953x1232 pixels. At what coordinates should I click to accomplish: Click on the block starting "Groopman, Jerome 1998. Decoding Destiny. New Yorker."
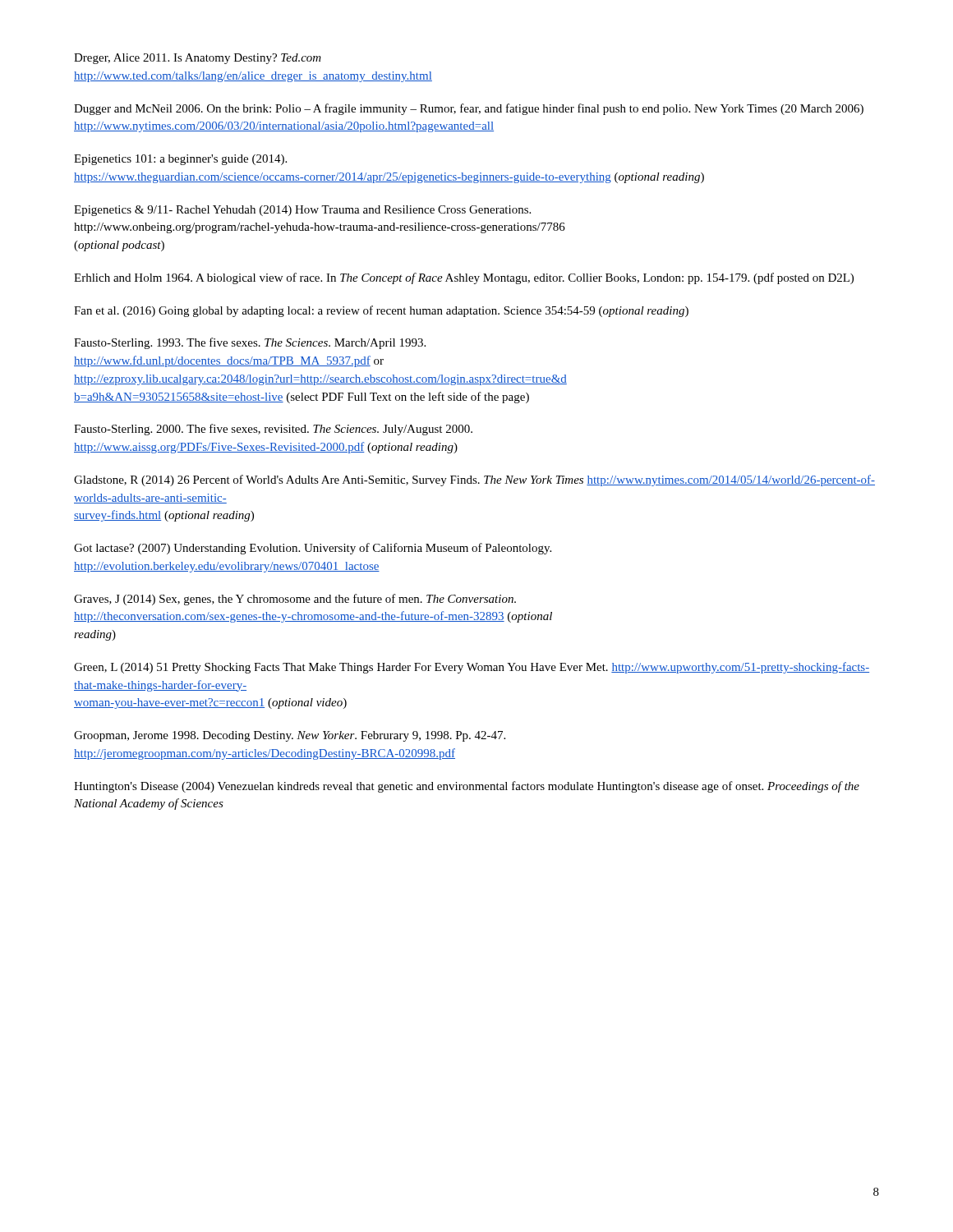pyautogui.click(x=290, y=744)
